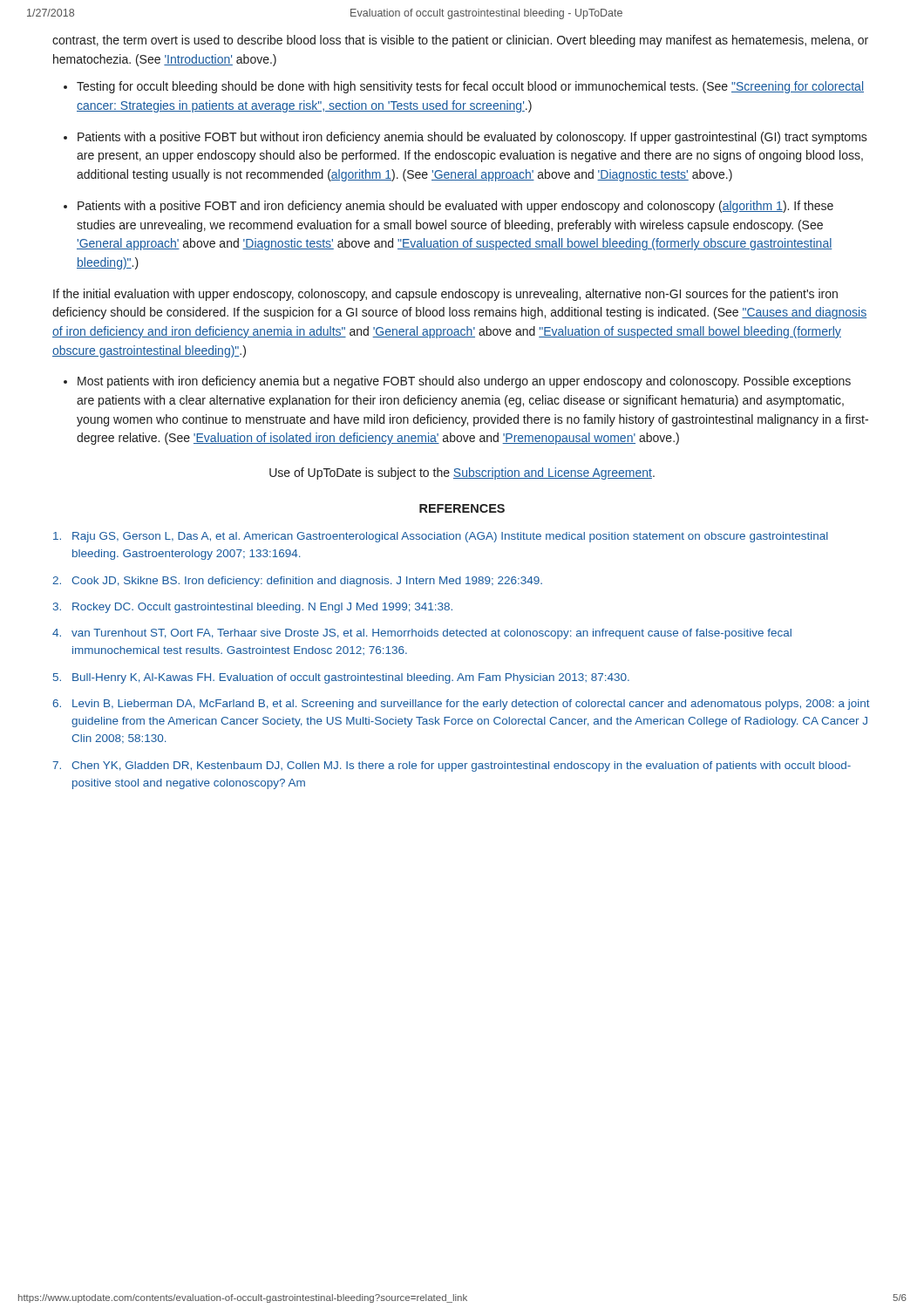This screenshot has width=924, height=1308.
Task: Select the list item with the text "Testing for occult"
Action: 470,96
